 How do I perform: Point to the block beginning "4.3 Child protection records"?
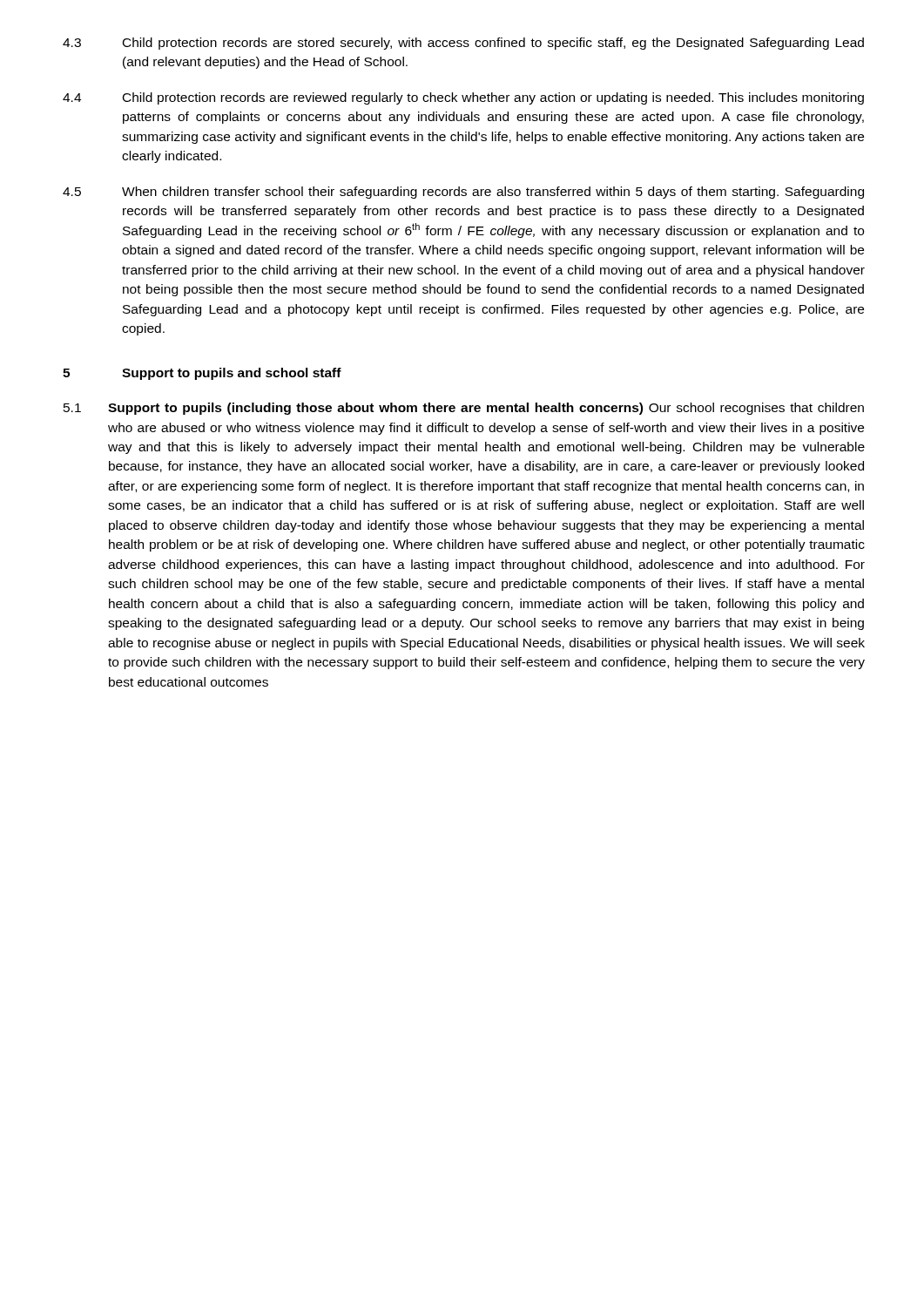(x=464, y=53)
